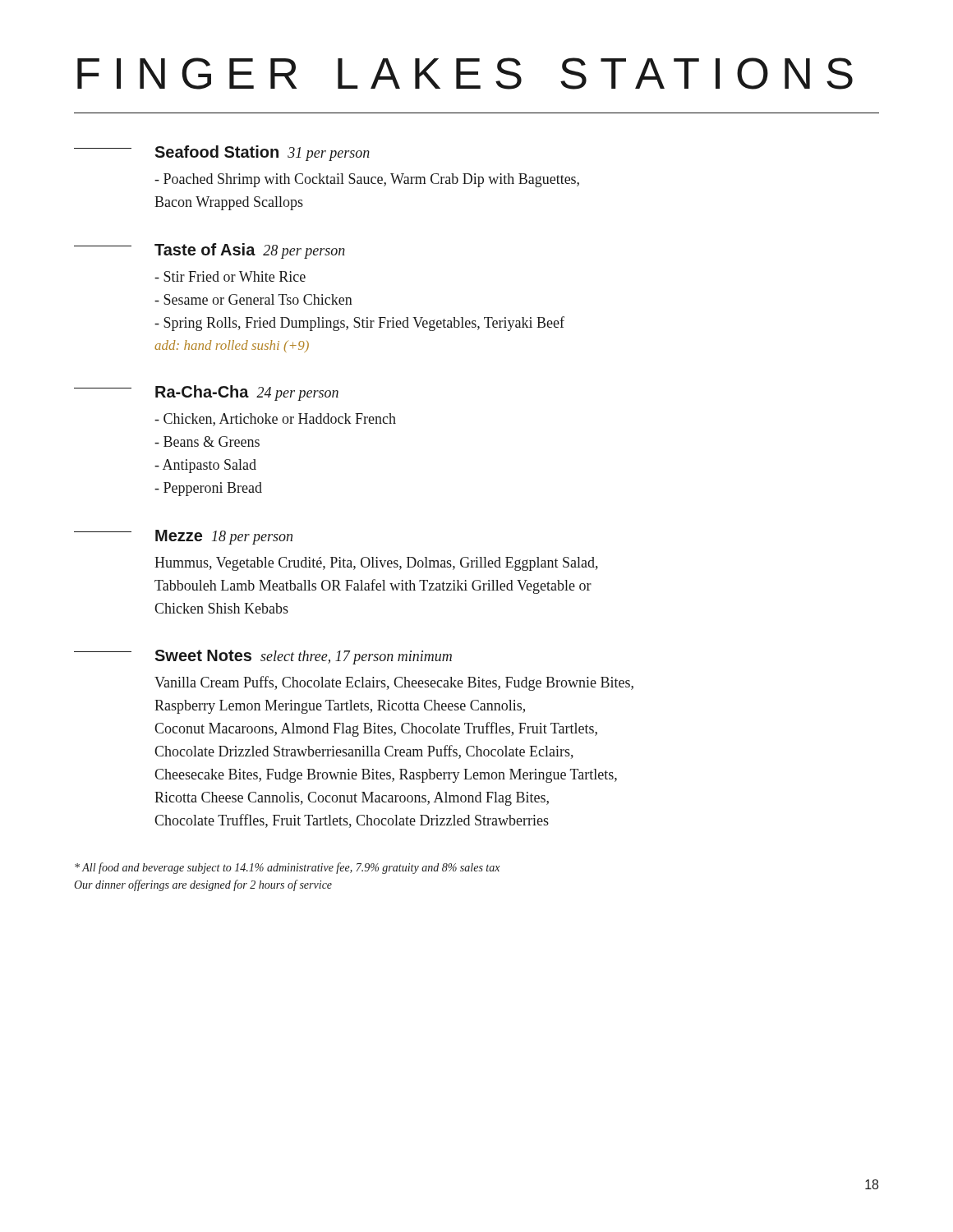Find the text starting "Ra-Cha-Cha24 per person - Chicken, Artichoke or"
The height and width of the screenshot is (1232, 953).
pos(206,393)
